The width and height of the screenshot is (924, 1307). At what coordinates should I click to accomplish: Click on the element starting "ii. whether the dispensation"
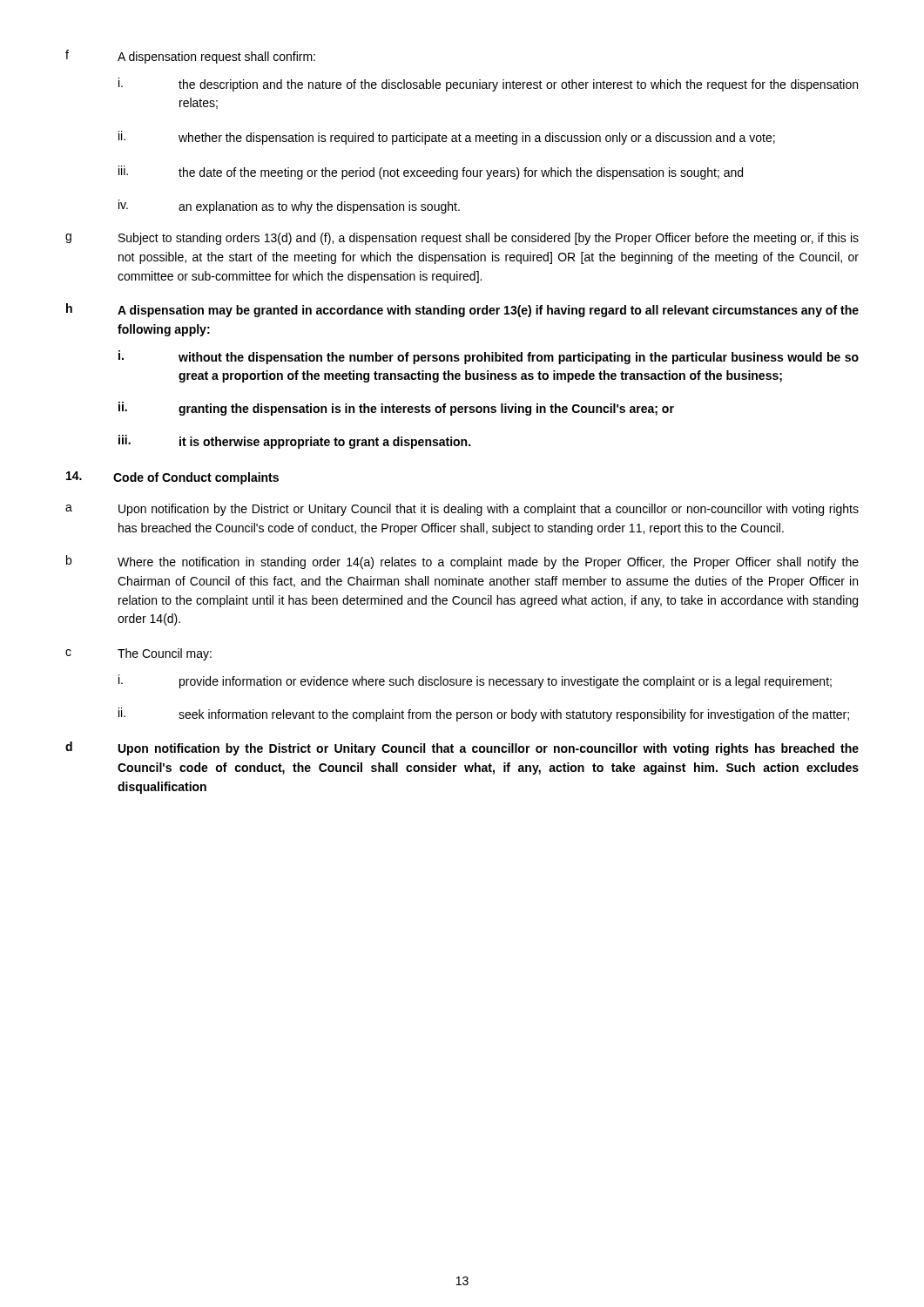click(488, 138)
